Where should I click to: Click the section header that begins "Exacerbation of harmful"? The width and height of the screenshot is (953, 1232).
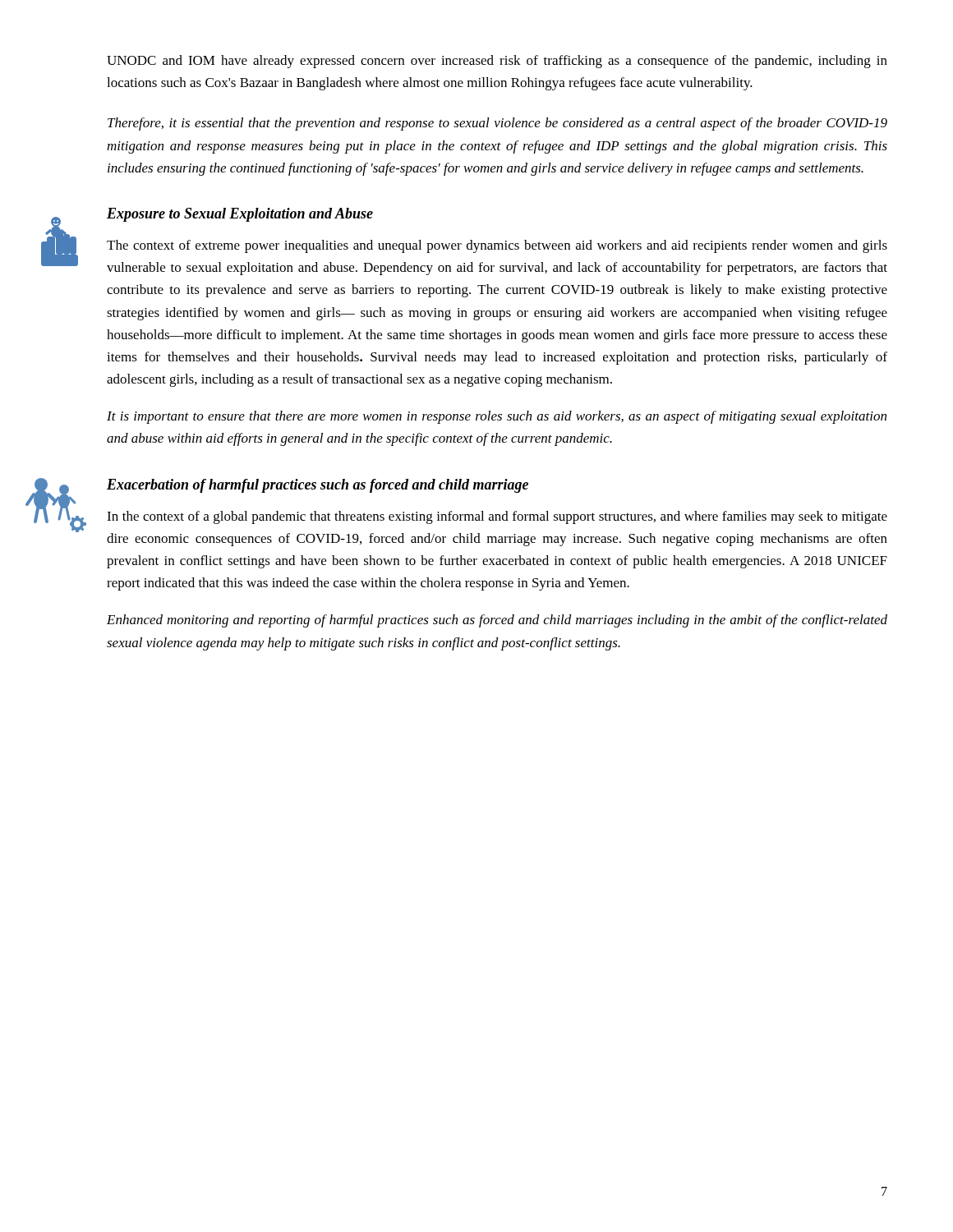(x=318, y=484)
